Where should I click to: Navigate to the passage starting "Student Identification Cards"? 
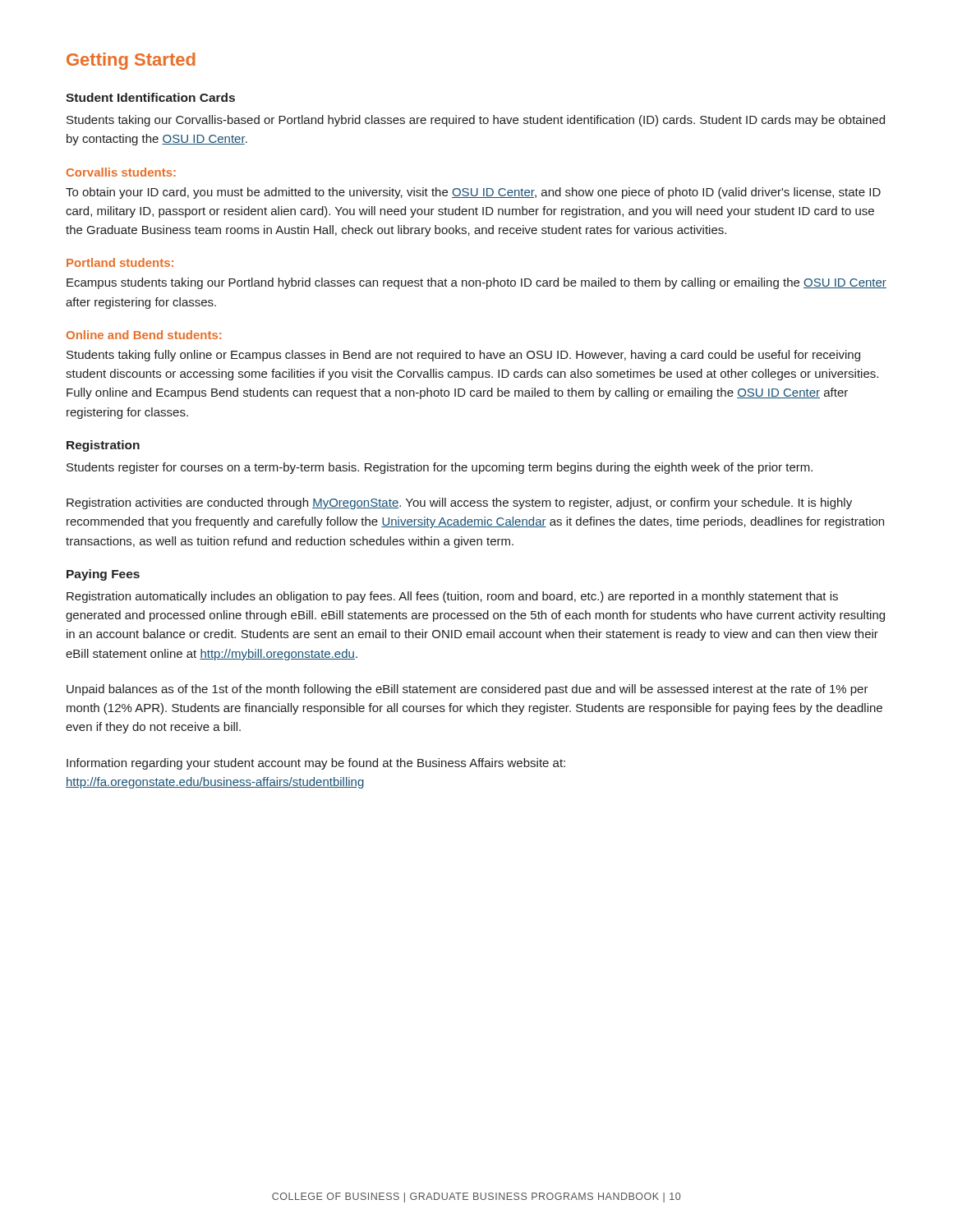151,97
